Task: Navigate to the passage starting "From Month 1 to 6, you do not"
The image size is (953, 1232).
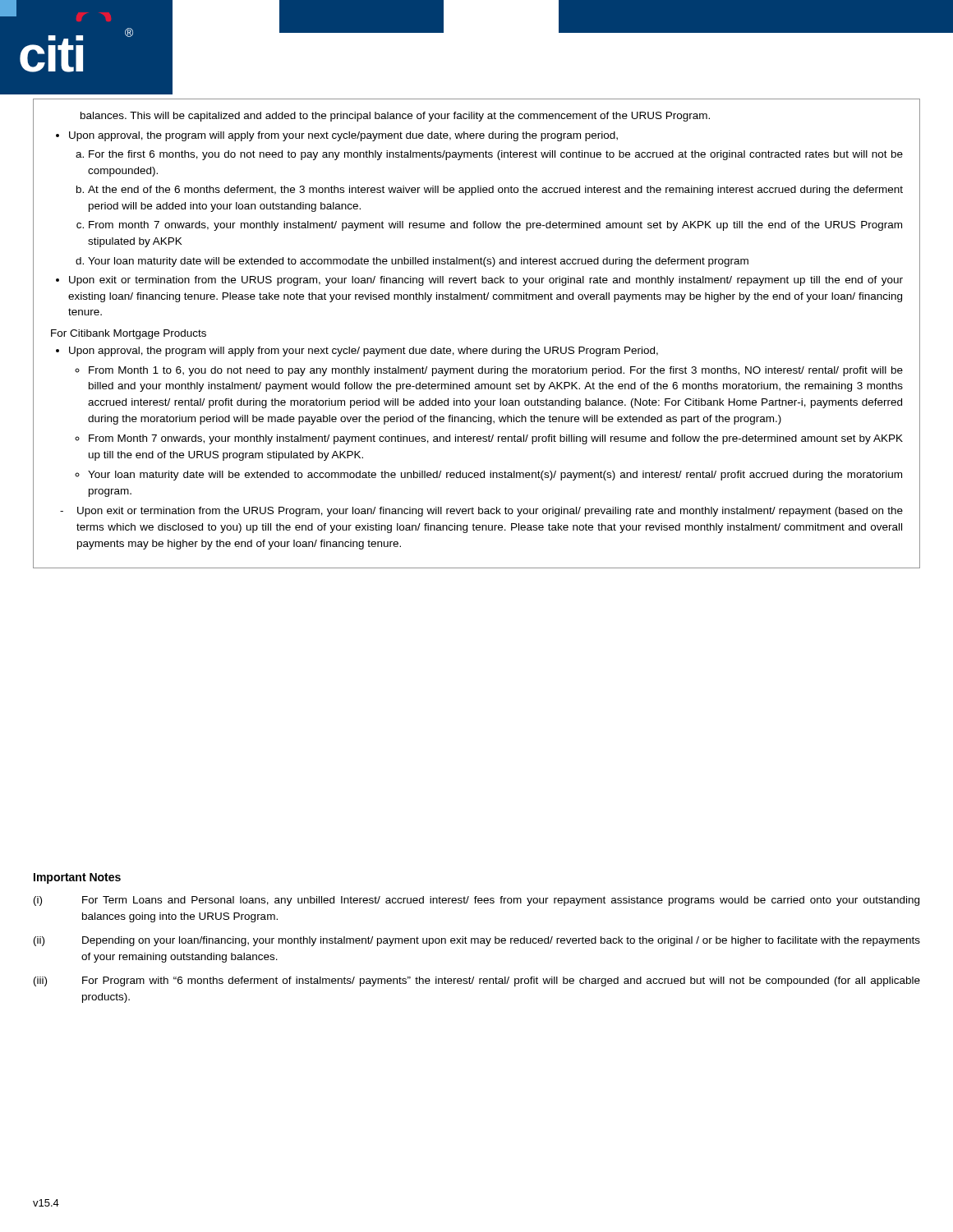Action: pos(495,394)
